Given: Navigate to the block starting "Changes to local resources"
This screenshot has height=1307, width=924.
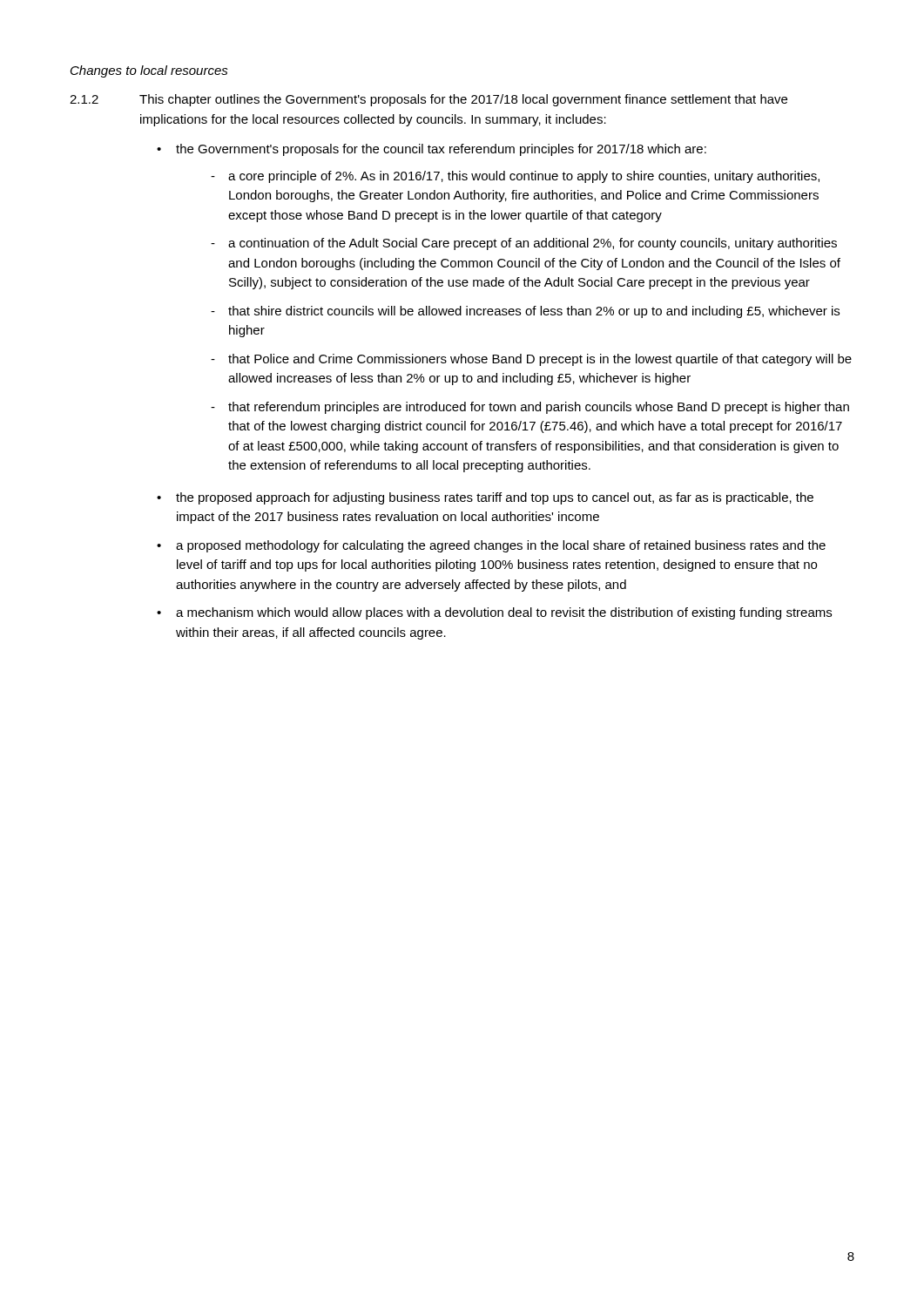Looking at the screenshot, I should [149, 70].
